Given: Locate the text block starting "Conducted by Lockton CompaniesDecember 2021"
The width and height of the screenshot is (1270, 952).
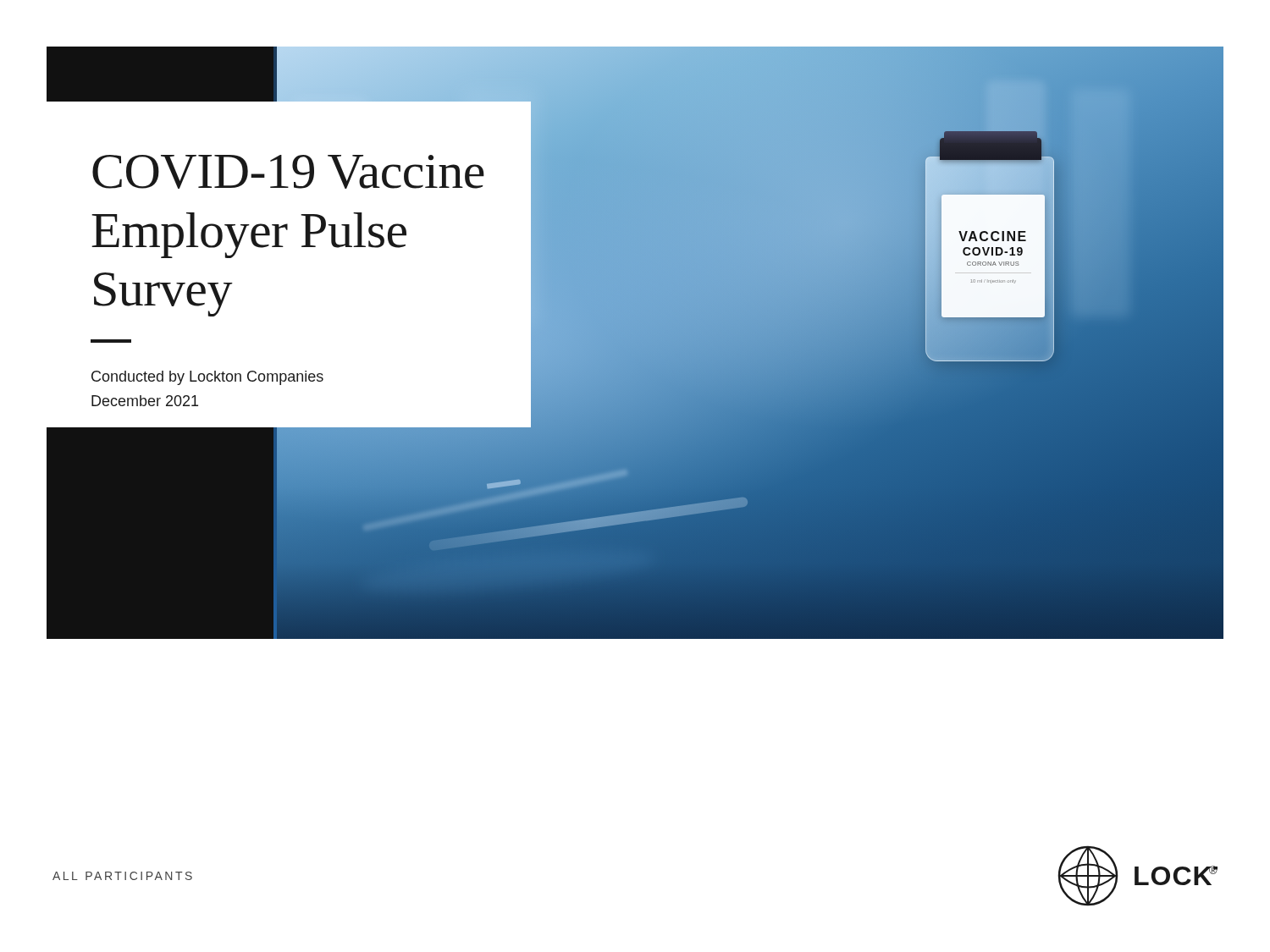Looking at the screenshot, I should point(207,389).
